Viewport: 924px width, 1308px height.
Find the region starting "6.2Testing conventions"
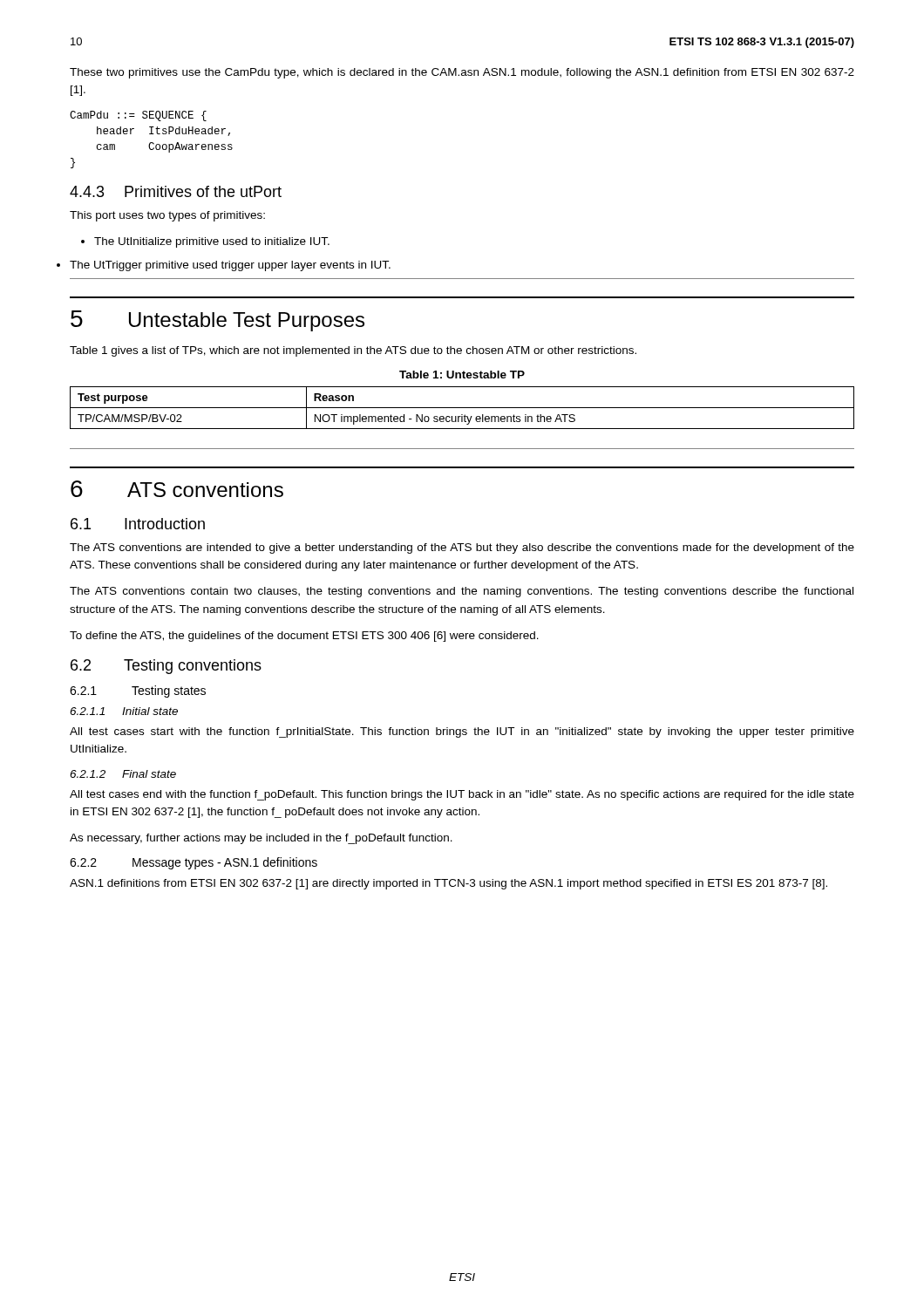[x=166, y=667]
